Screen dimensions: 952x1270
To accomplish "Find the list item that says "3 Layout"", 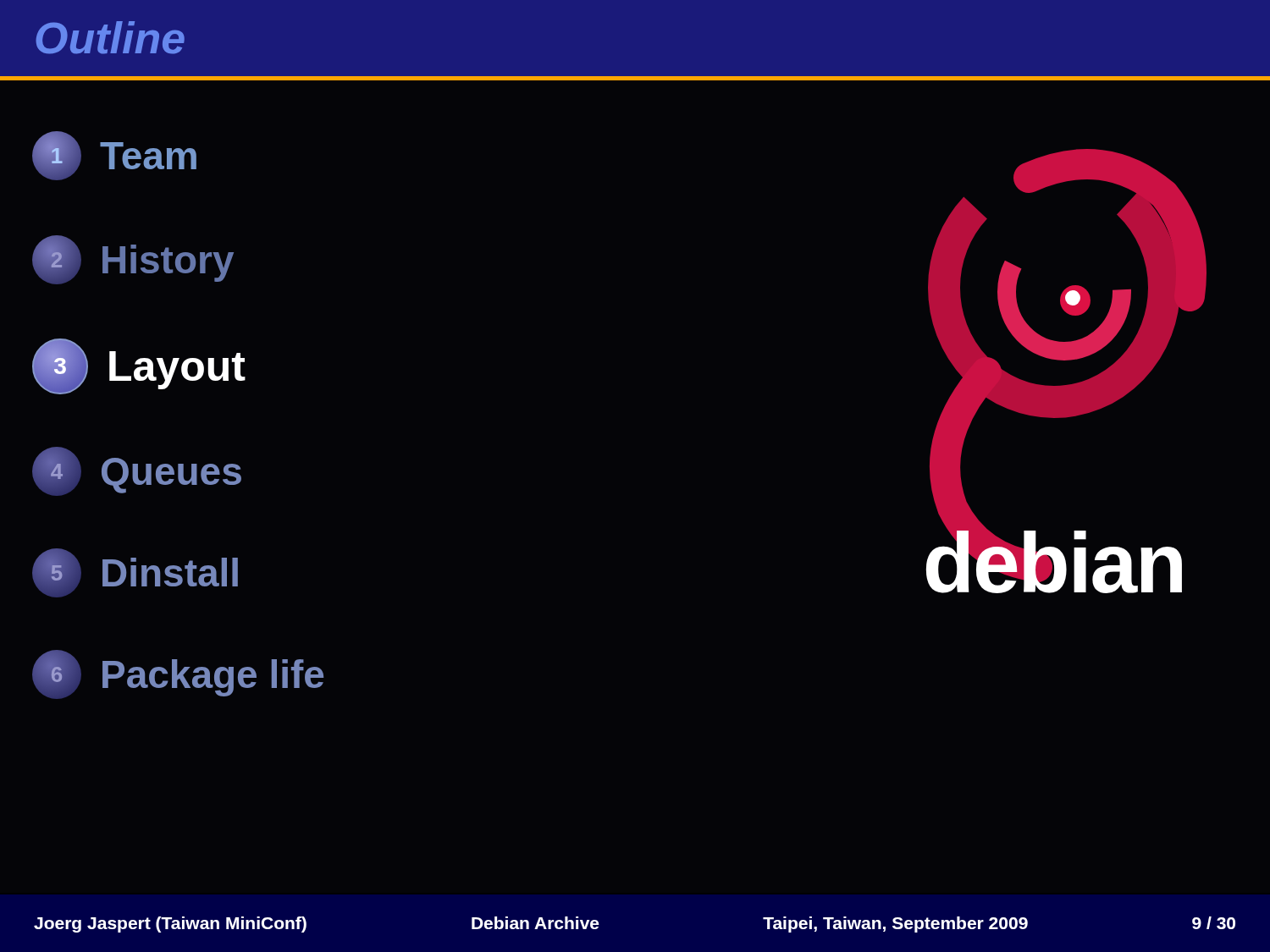I will pyautogui.click(x=139, y=366).
